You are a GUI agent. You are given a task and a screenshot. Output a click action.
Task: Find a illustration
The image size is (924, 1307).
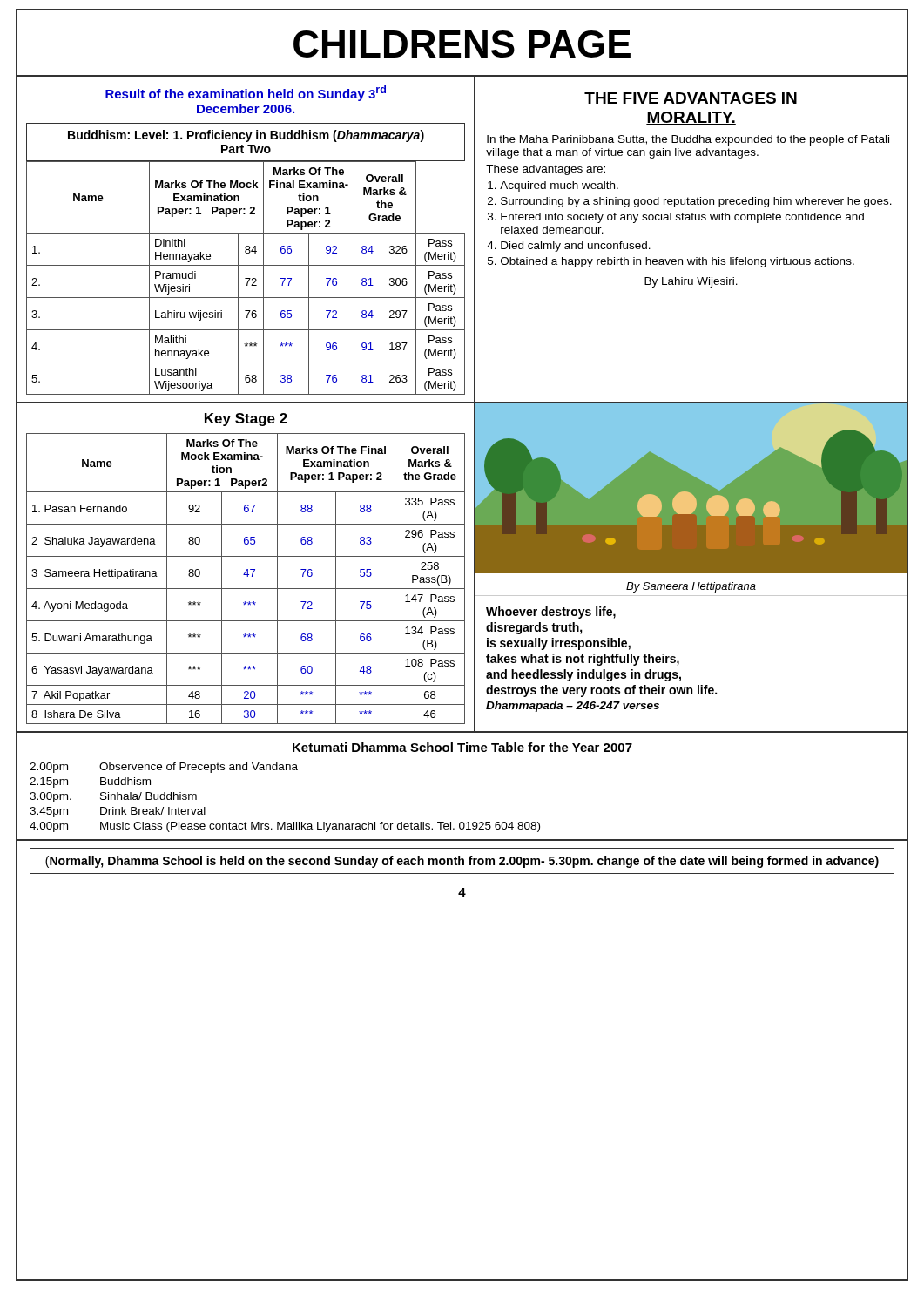pyautogui.click(x=691, y=490)
